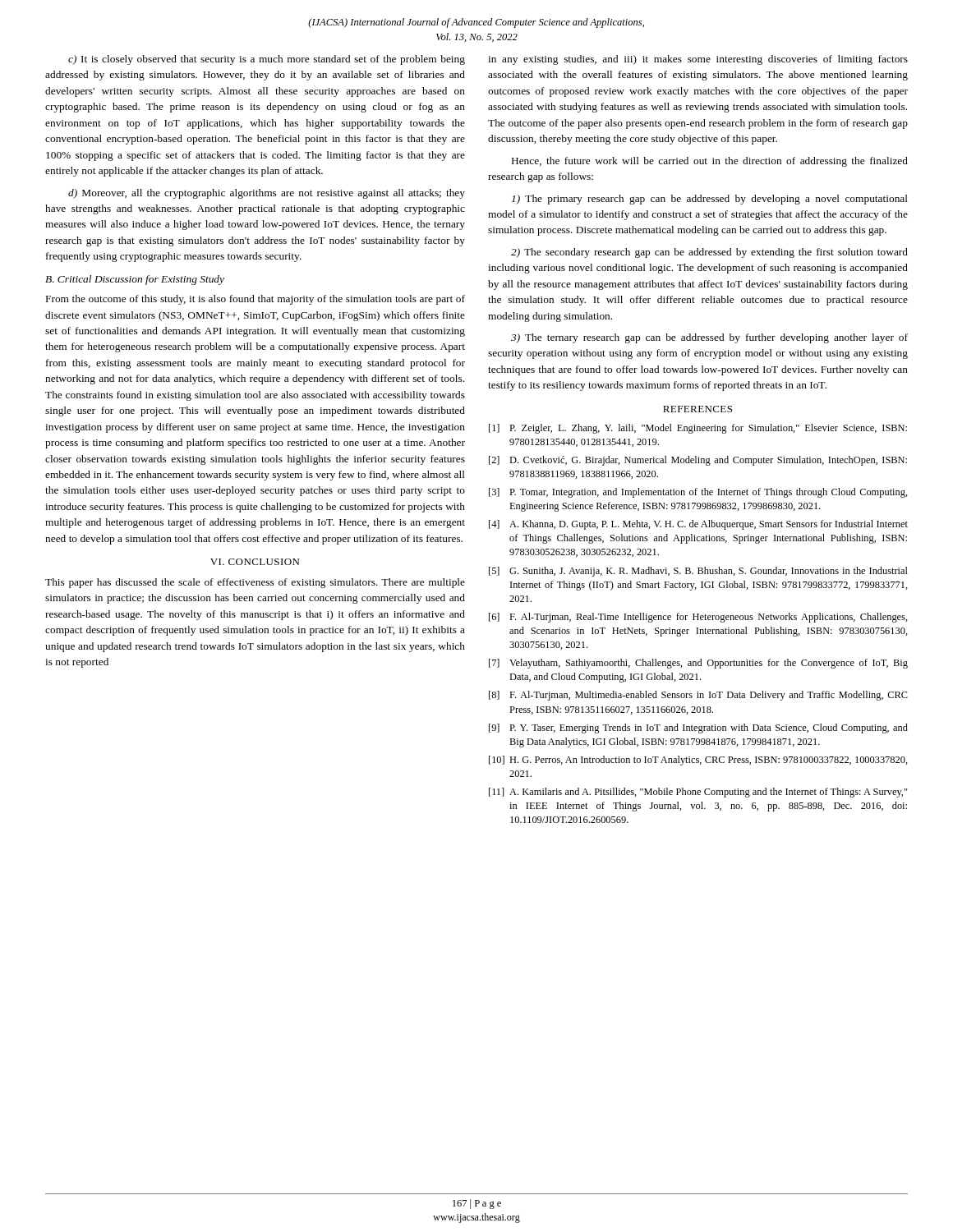Find the element starting "VI. Conclusion"
Screen dimensions: 1232x953
tap(255, 562)
